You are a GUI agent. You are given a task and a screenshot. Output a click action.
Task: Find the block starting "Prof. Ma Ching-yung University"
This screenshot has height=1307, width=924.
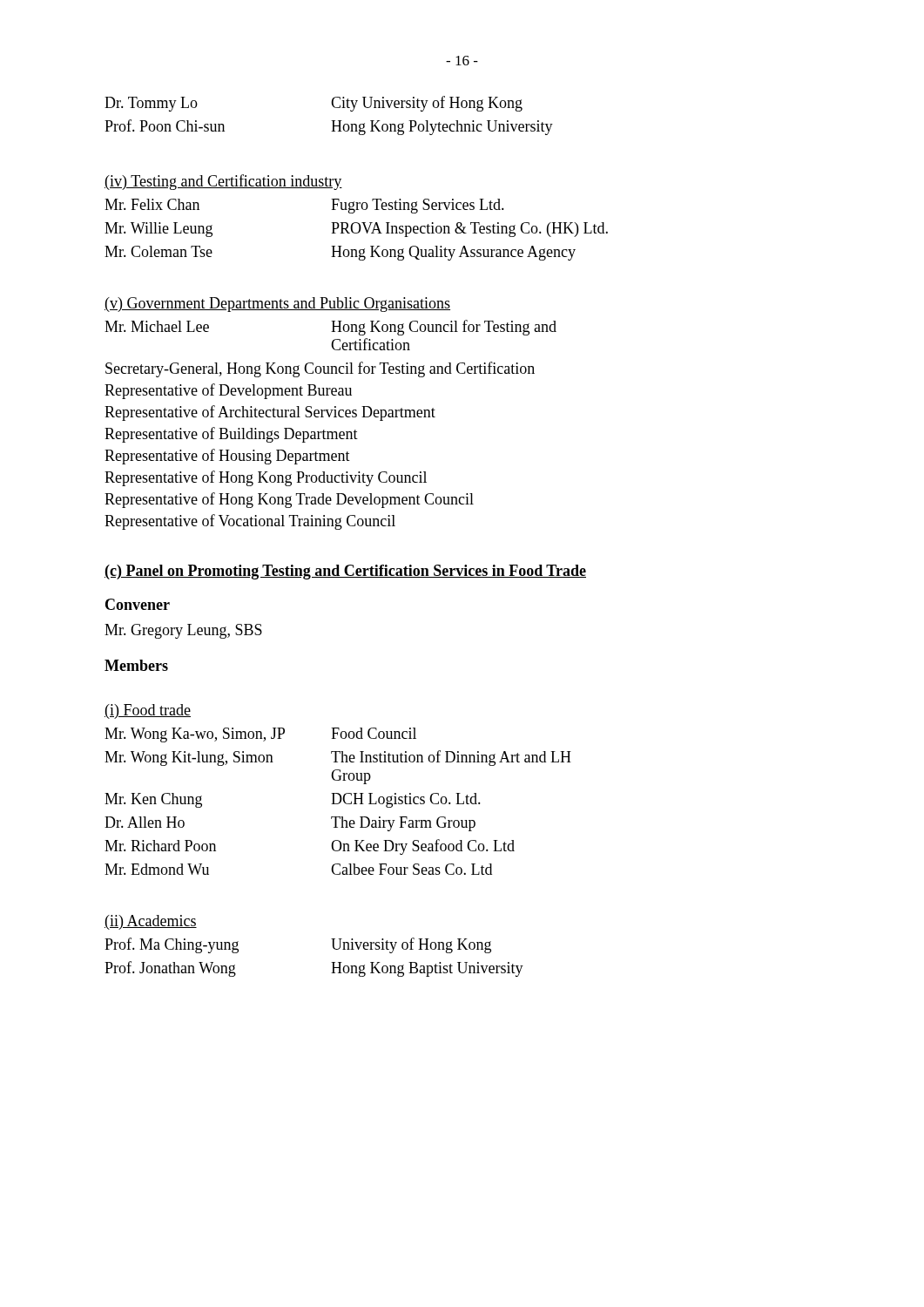(462, 957)
